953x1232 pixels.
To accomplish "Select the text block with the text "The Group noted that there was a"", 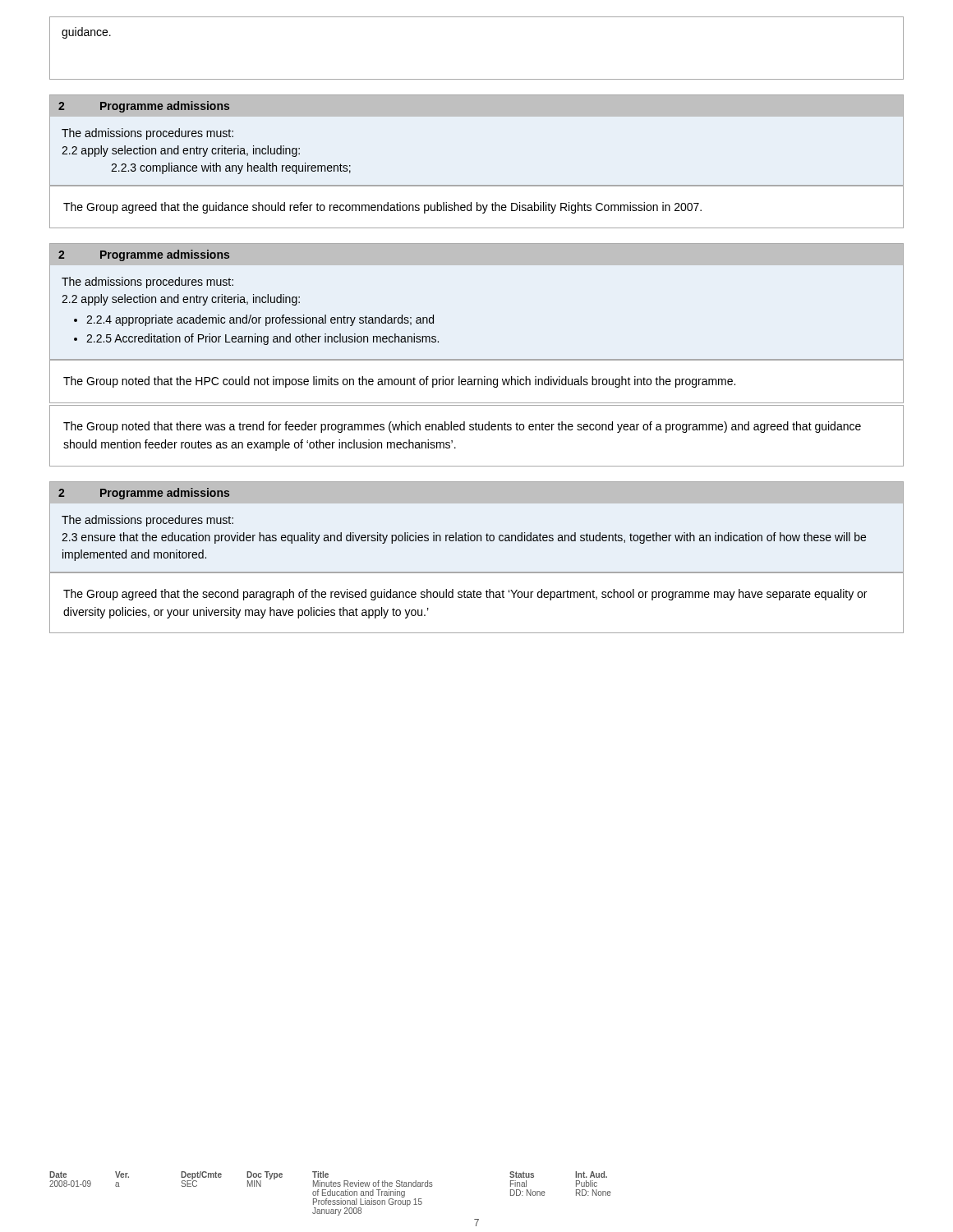I will click(462, 435).
